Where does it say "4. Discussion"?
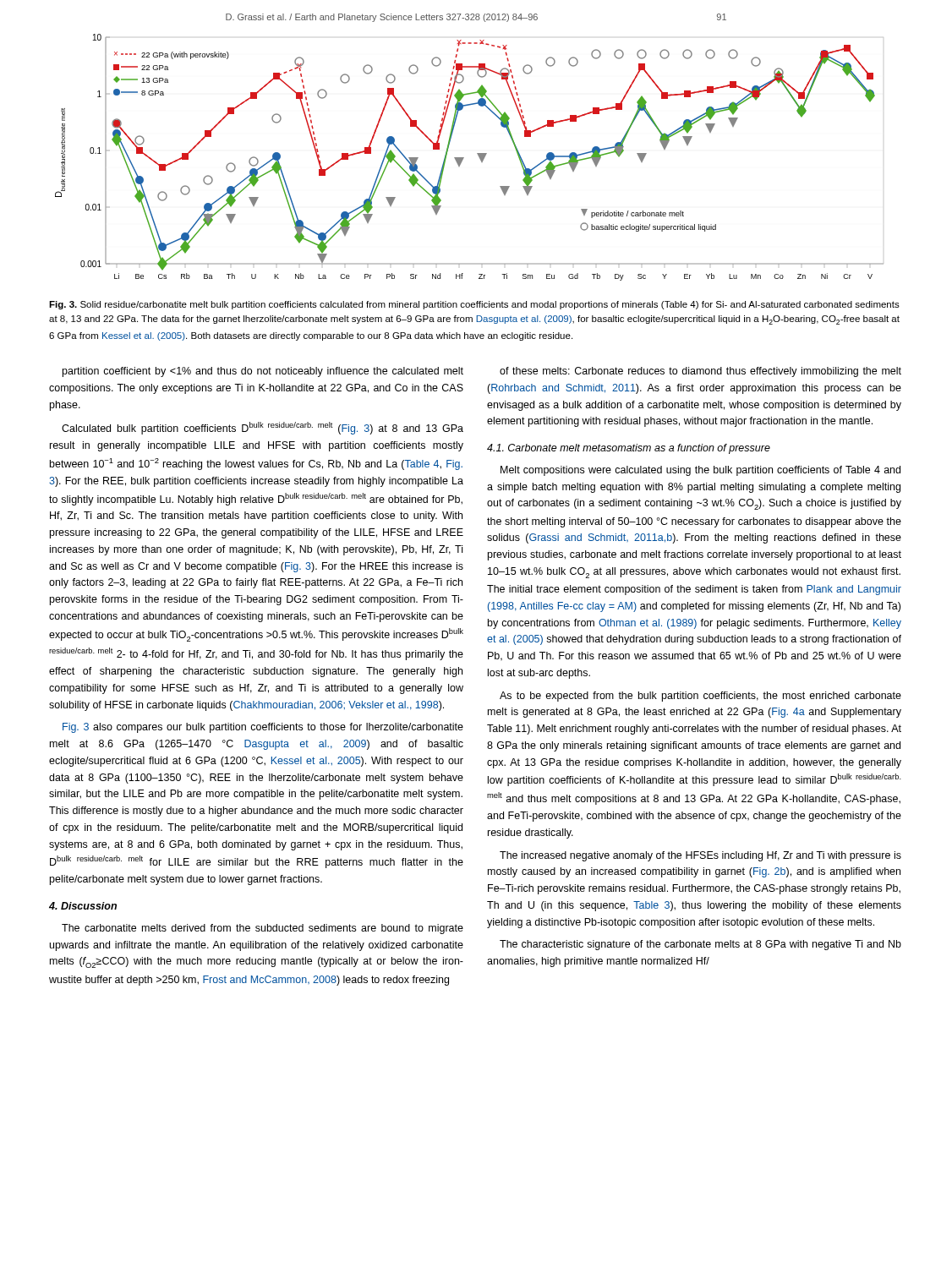Screen dimensions: 1268x952 (83, 906)
